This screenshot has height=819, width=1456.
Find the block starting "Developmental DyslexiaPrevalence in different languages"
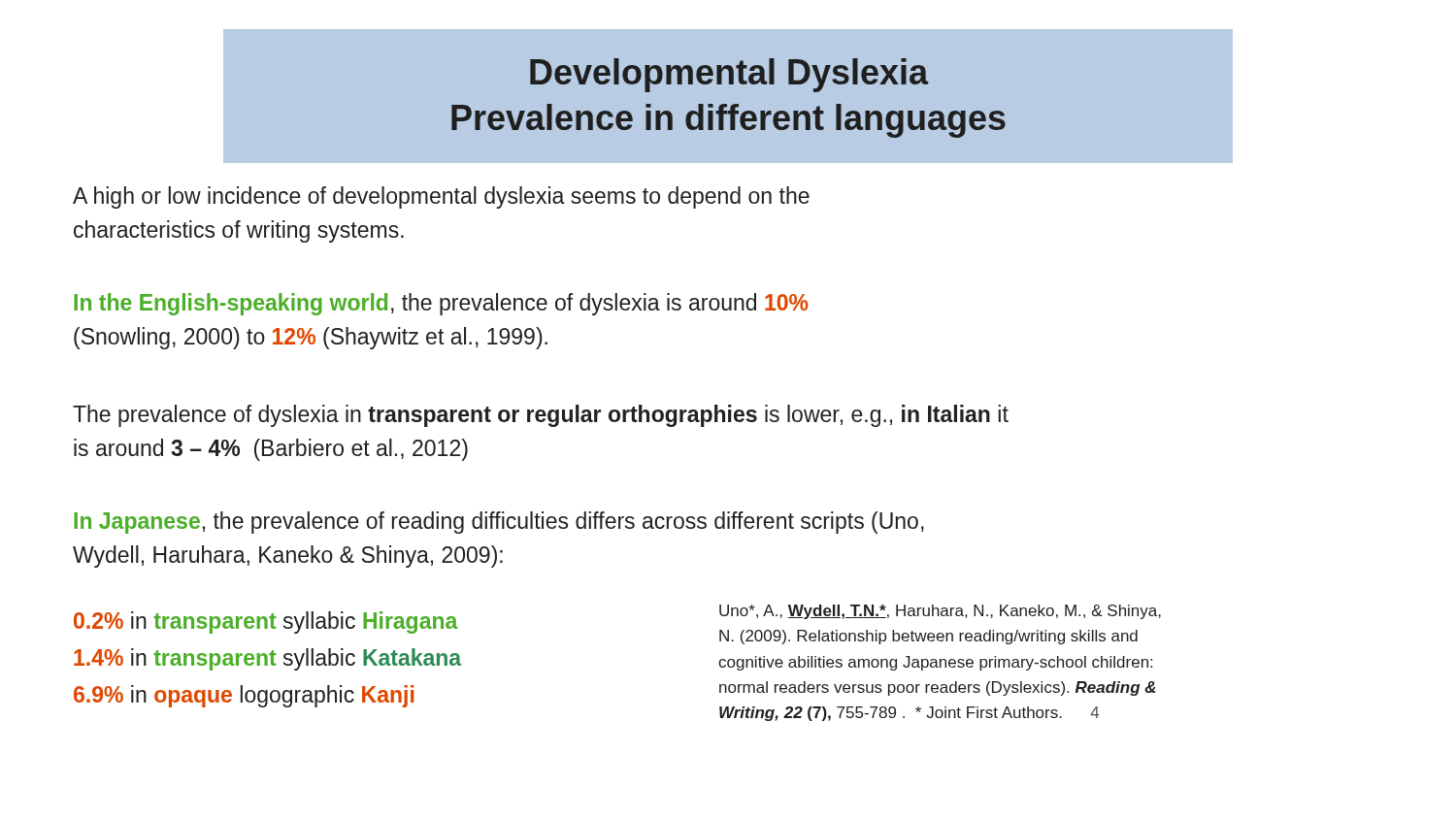pyautogui.click(x=728, y=95)
